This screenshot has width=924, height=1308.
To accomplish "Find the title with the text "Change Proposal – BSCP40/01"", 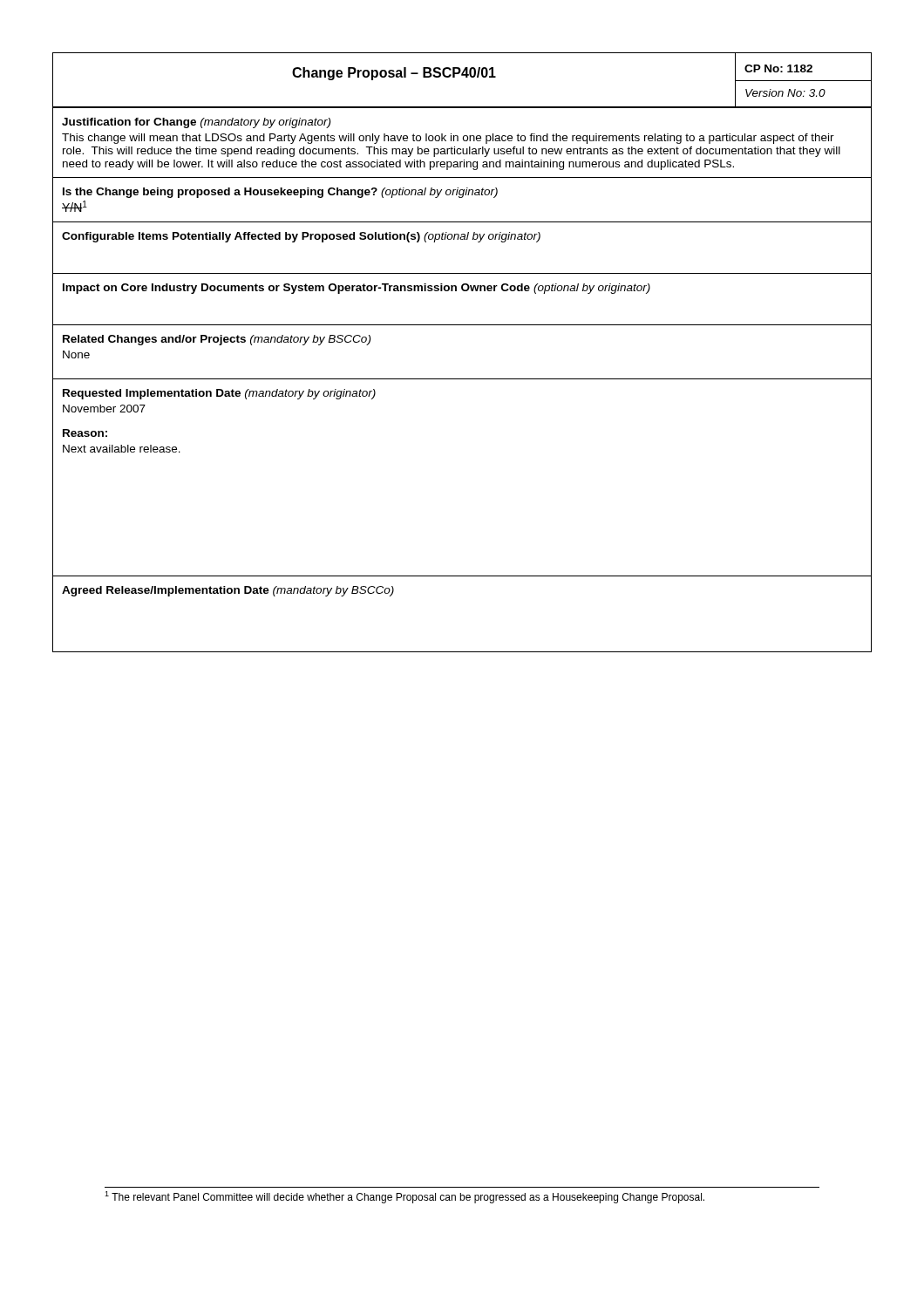I will point(394,73).
